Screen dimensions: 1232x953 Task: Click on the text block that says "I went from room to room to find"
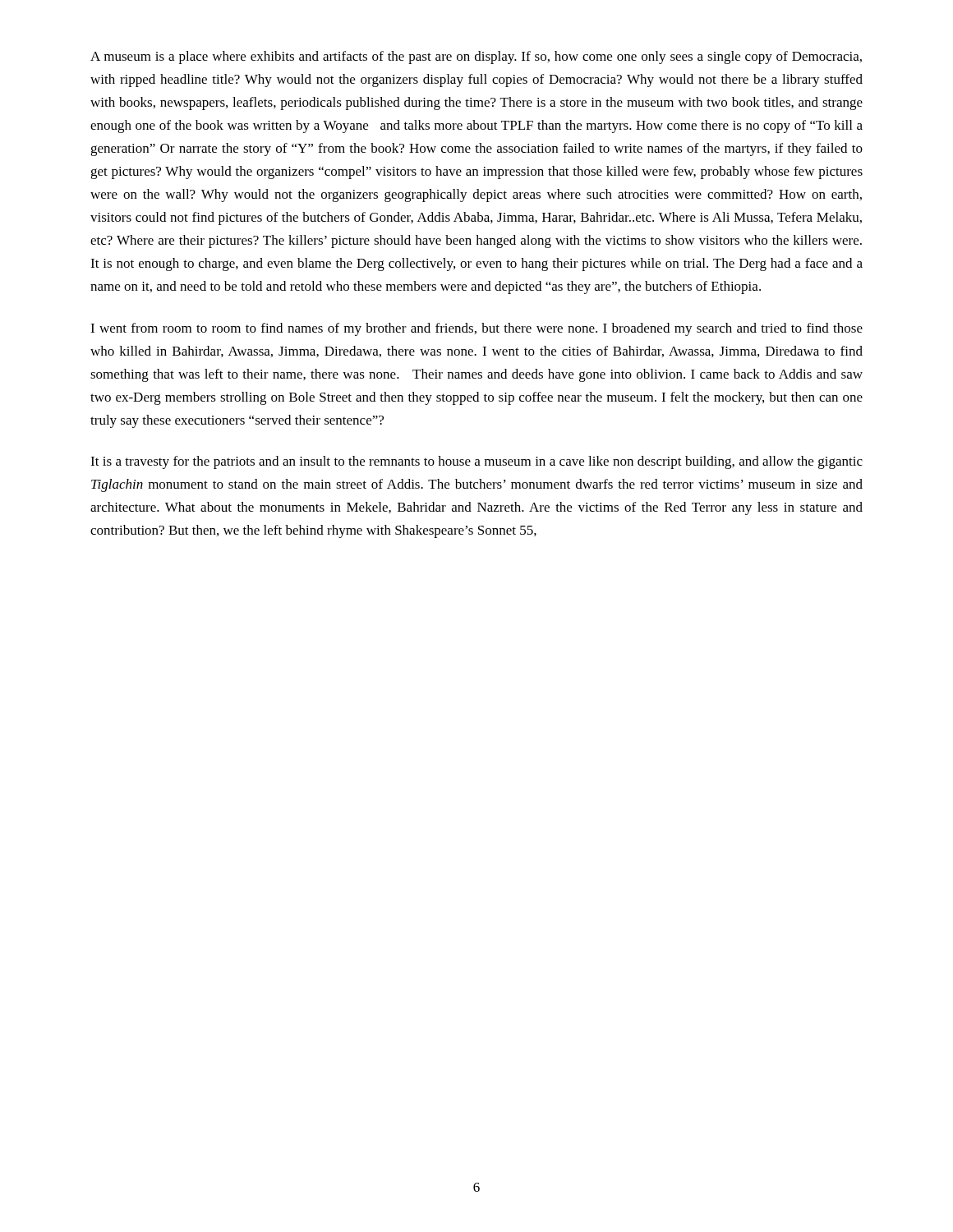[476, 374]
